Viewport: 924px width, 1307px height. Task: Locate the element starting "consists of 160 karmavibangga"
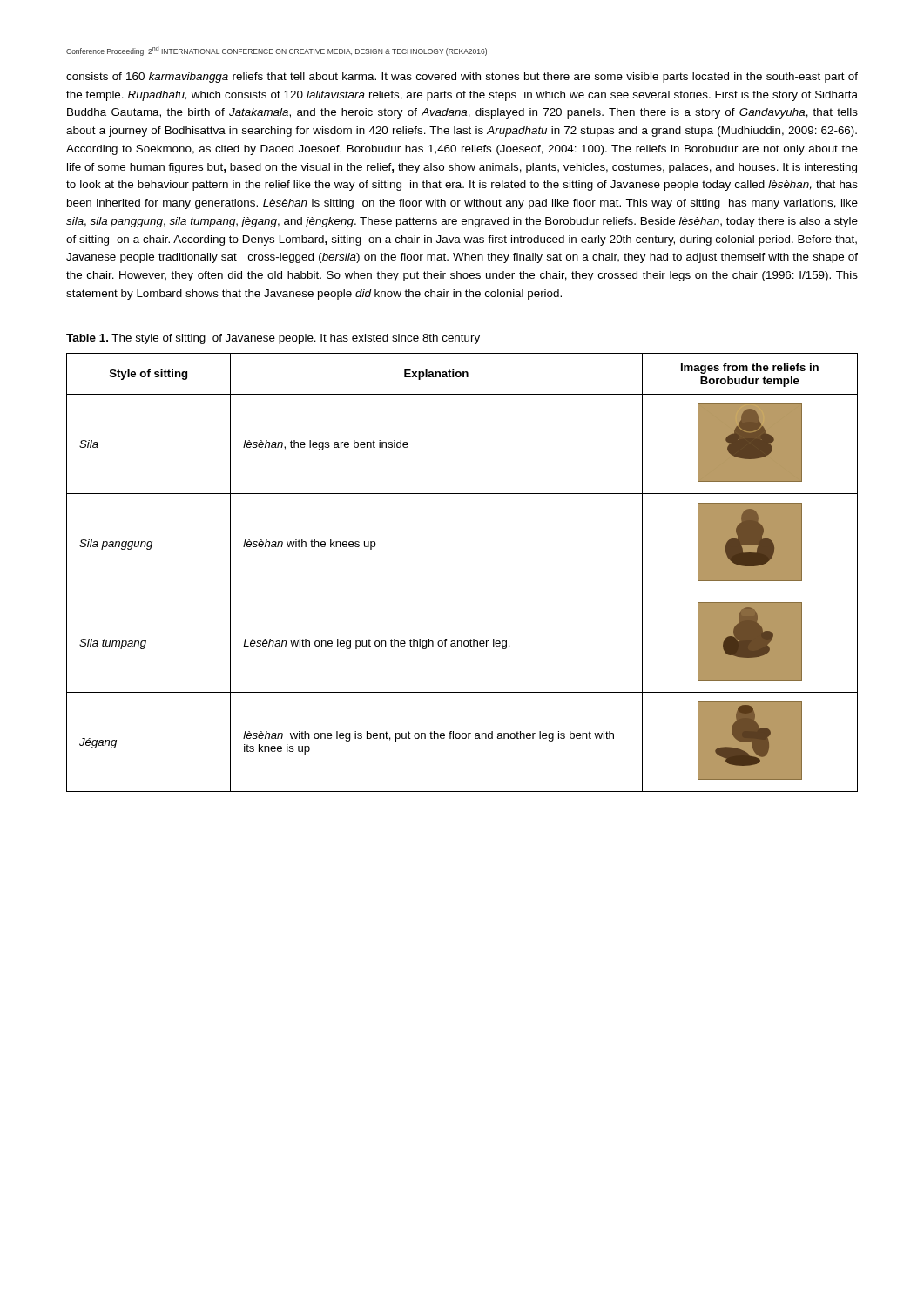point(462,185)
